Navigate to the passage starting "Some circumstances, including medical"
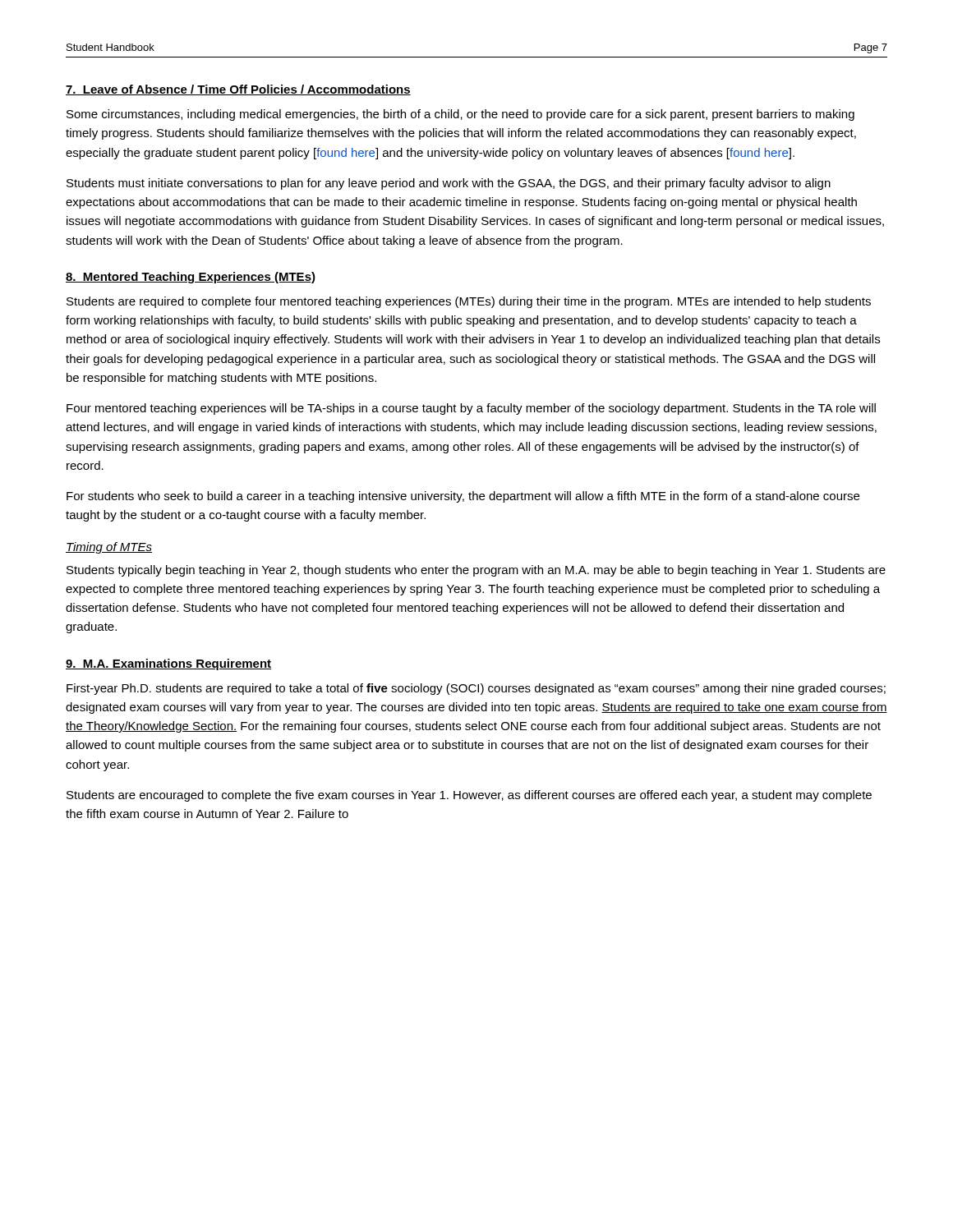 pyautogui.click(x=461, y=133)
